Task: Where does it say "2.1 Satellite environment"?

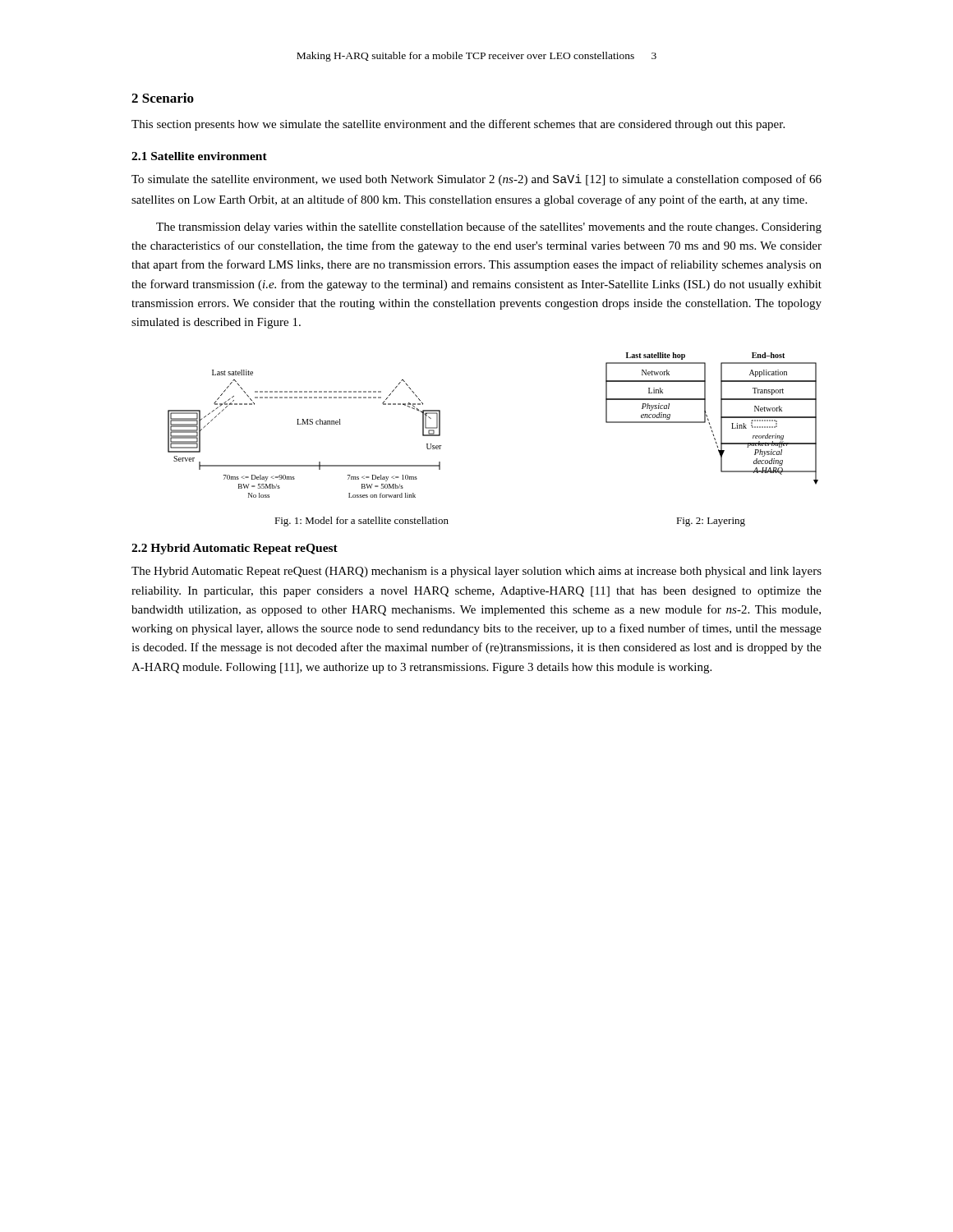Action: coord(199,156)
